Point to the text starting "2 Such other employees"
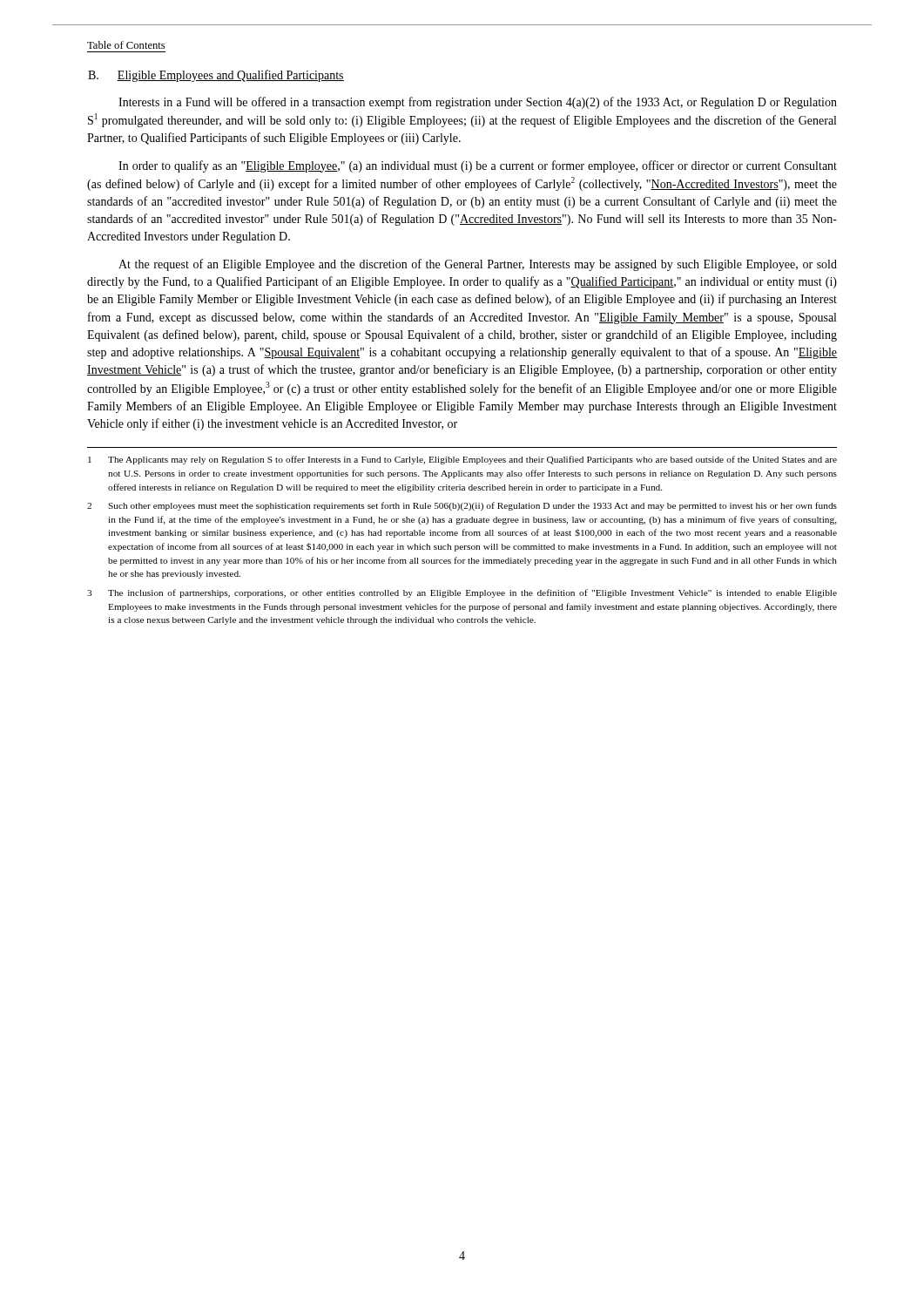The width and height of the screenshot is (924, 1307). click(x=462, y=540)
